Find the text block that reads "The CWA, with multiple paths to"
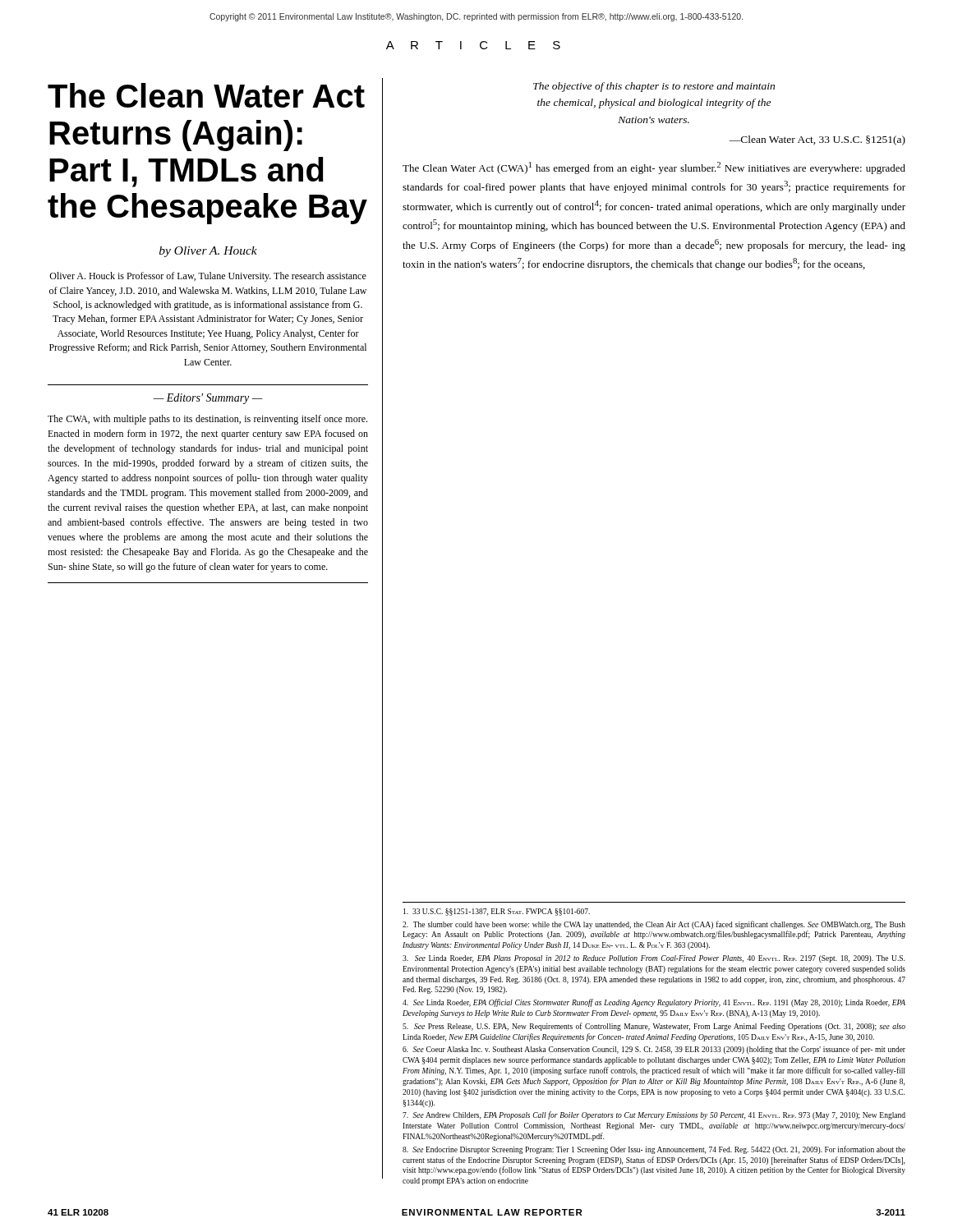Screen dimensions: 1232x953 point(208,493)
